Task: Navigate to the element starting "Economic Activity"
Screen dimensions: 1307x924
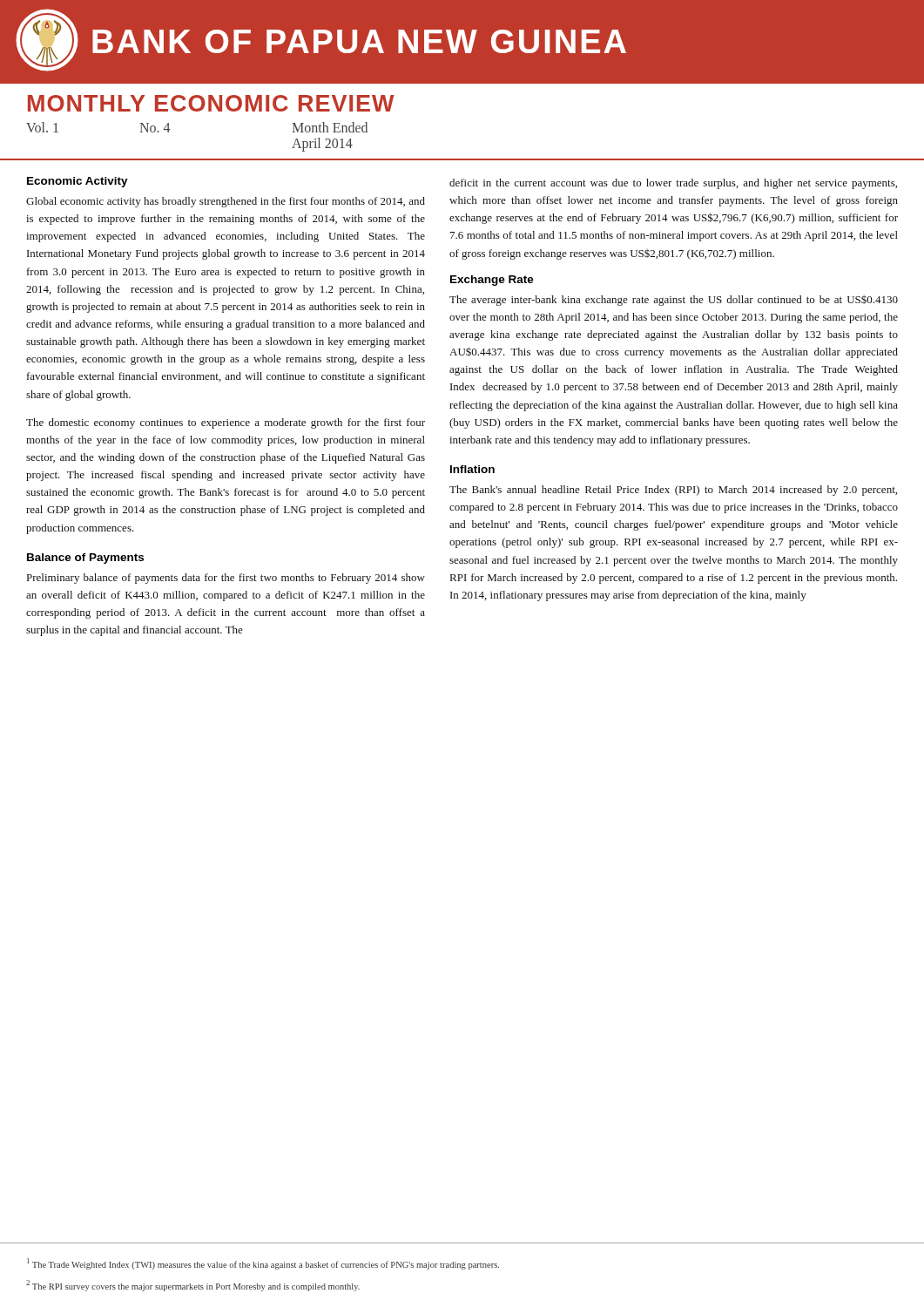Action: point(77,181)
